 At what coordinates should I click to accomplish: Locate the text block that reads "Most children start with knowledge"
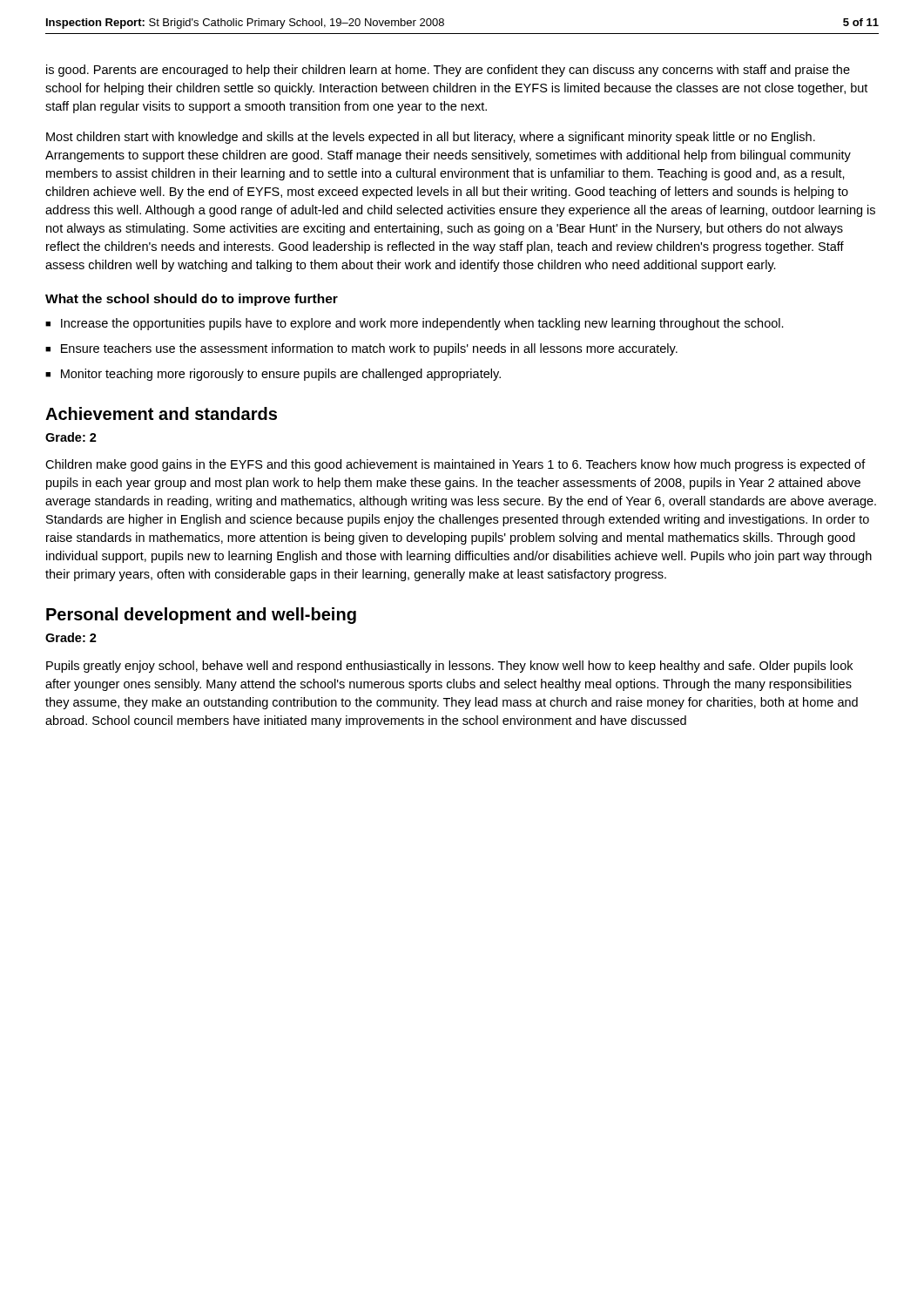pos(462,201)
